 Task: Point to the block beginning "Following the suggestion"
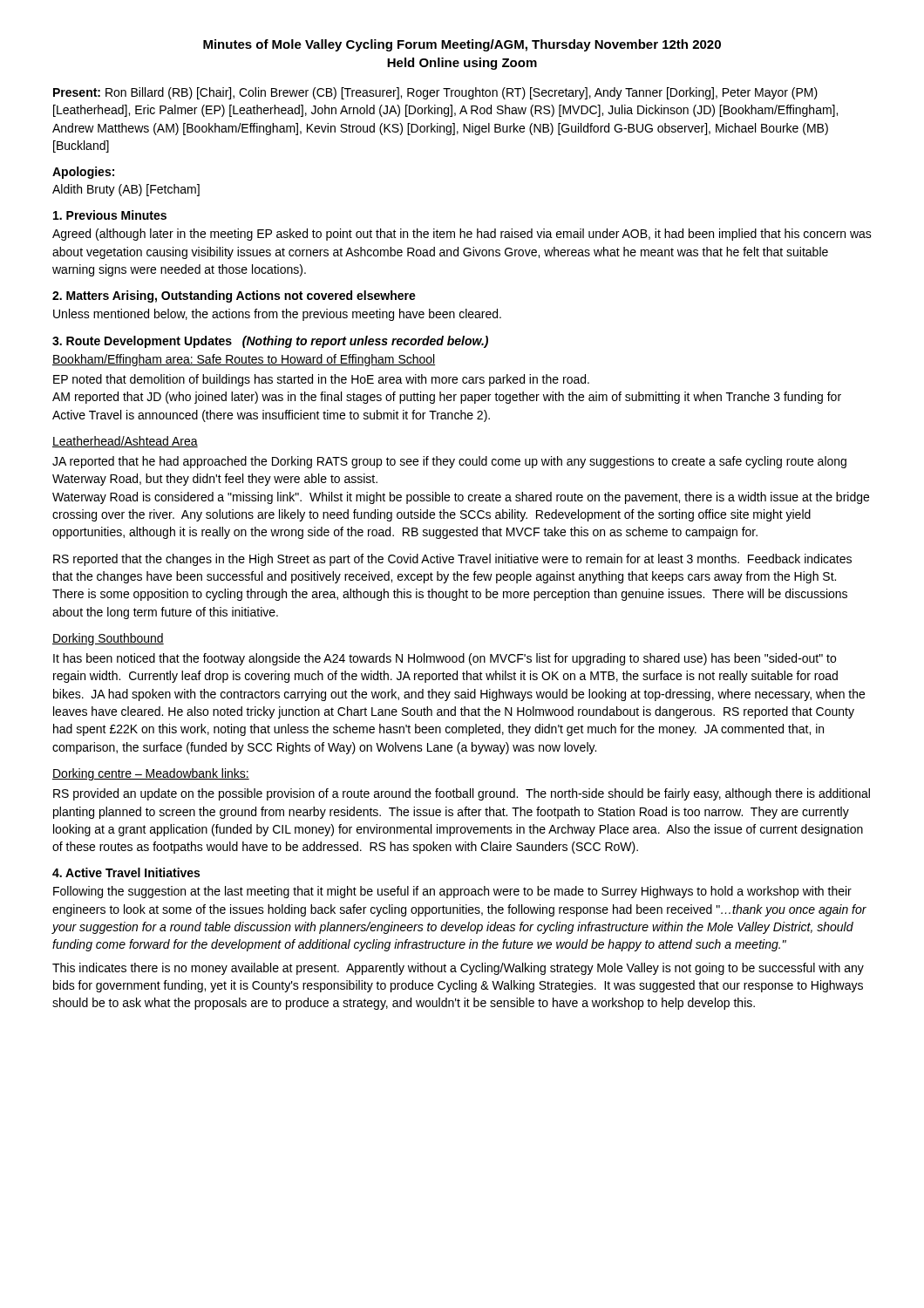459,918
